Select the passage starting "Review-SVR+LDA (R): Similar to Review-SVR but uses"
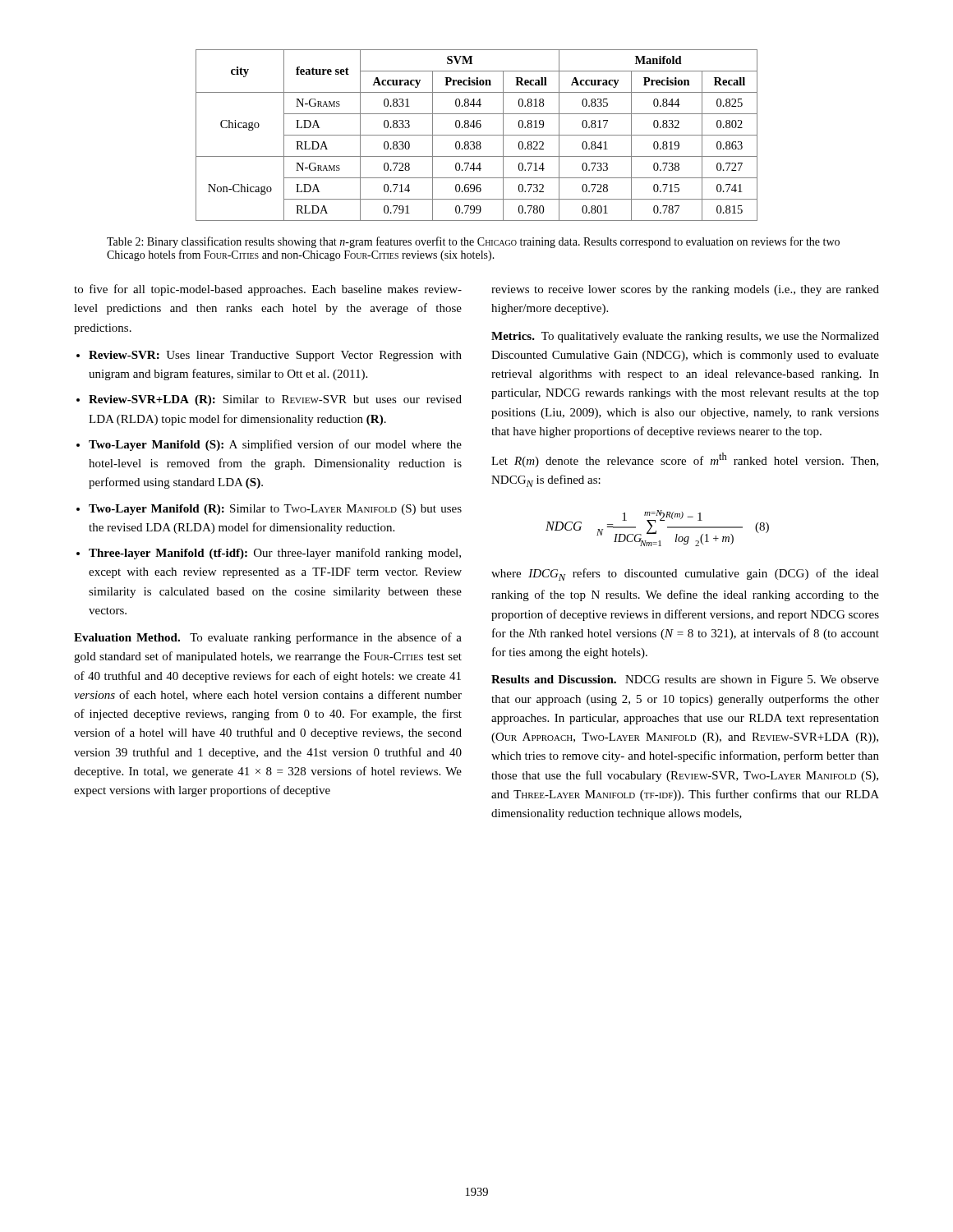The height and width of the screenshot is (1232, 953). [x=275, y=409]
